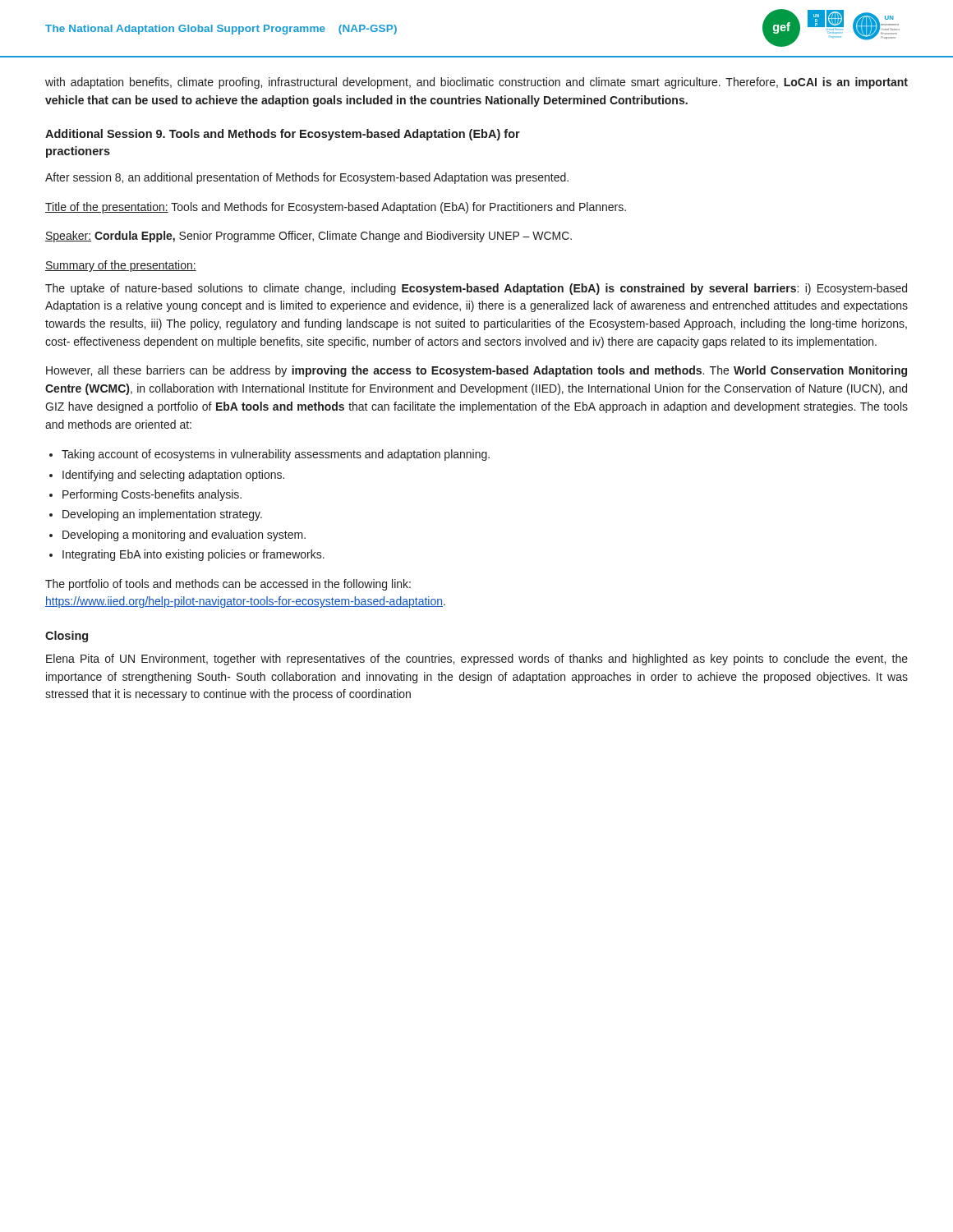The image size is (953, 1232).
Task: Where does it say "Summary of the presentation:"?
Action: [121, 265]
